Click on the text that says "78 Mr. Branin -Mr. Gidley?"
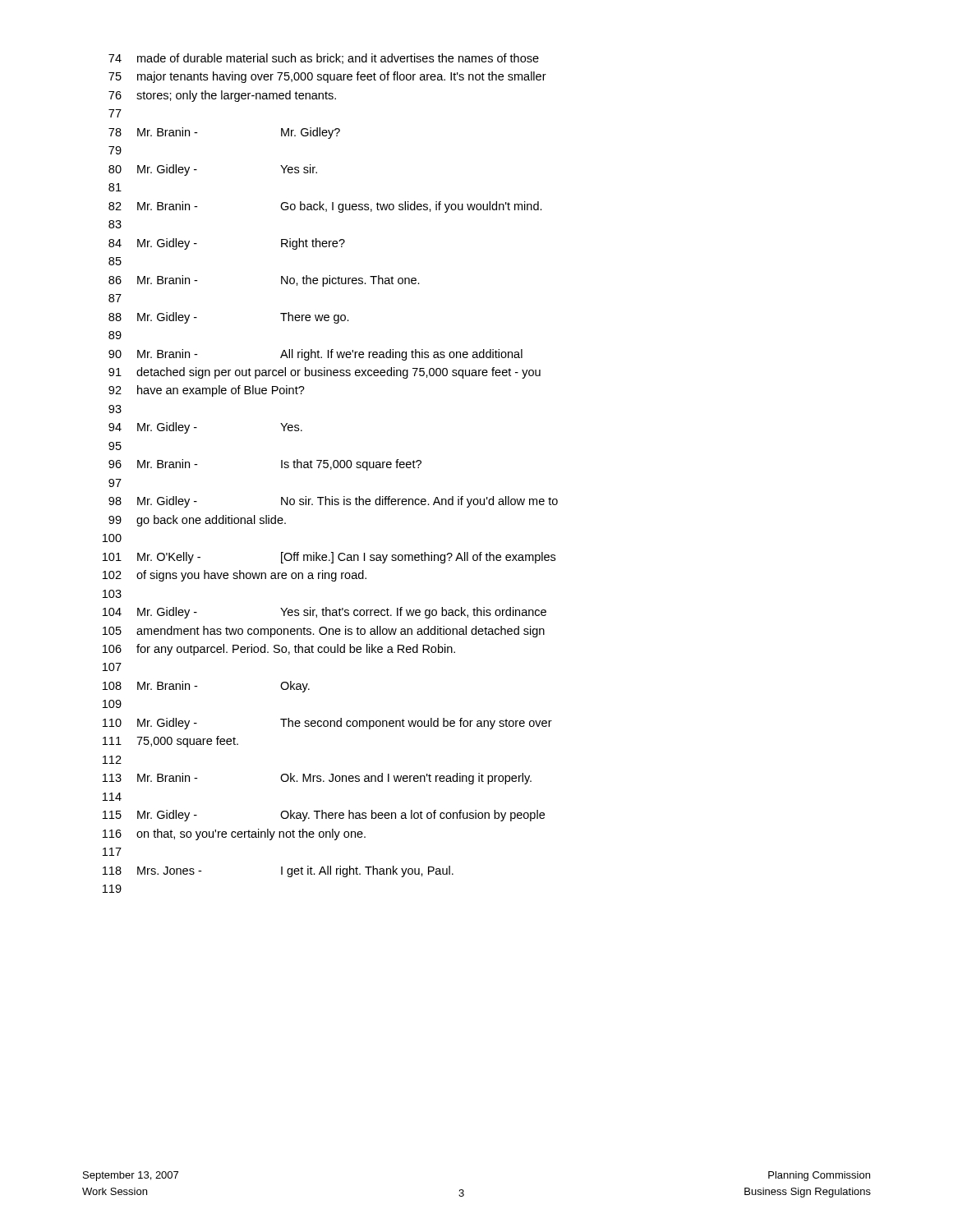Screen dimensions: 1232x953 [x=172, y=133]
